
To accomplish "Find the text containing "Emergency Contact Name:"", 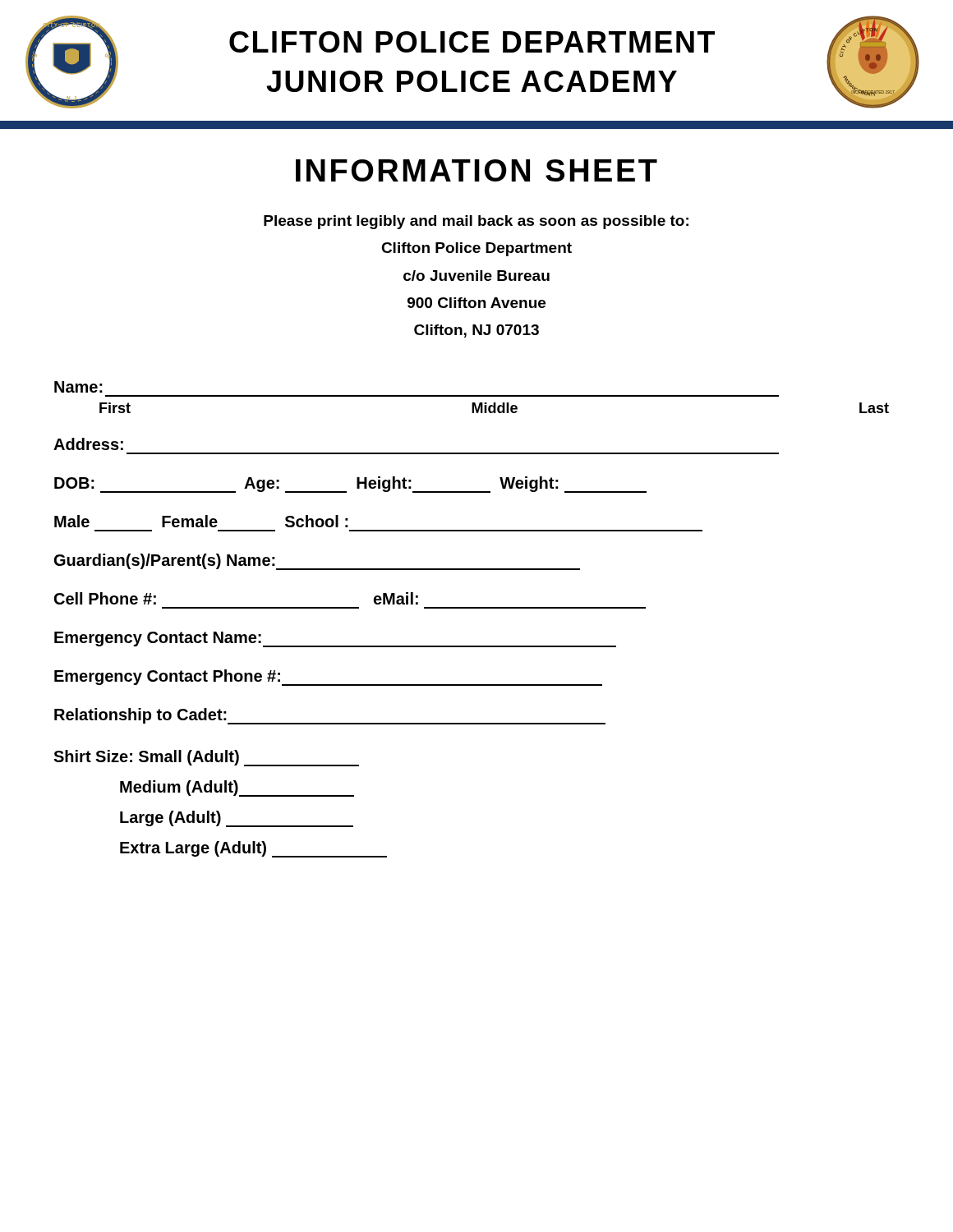I will coord(335,637).
